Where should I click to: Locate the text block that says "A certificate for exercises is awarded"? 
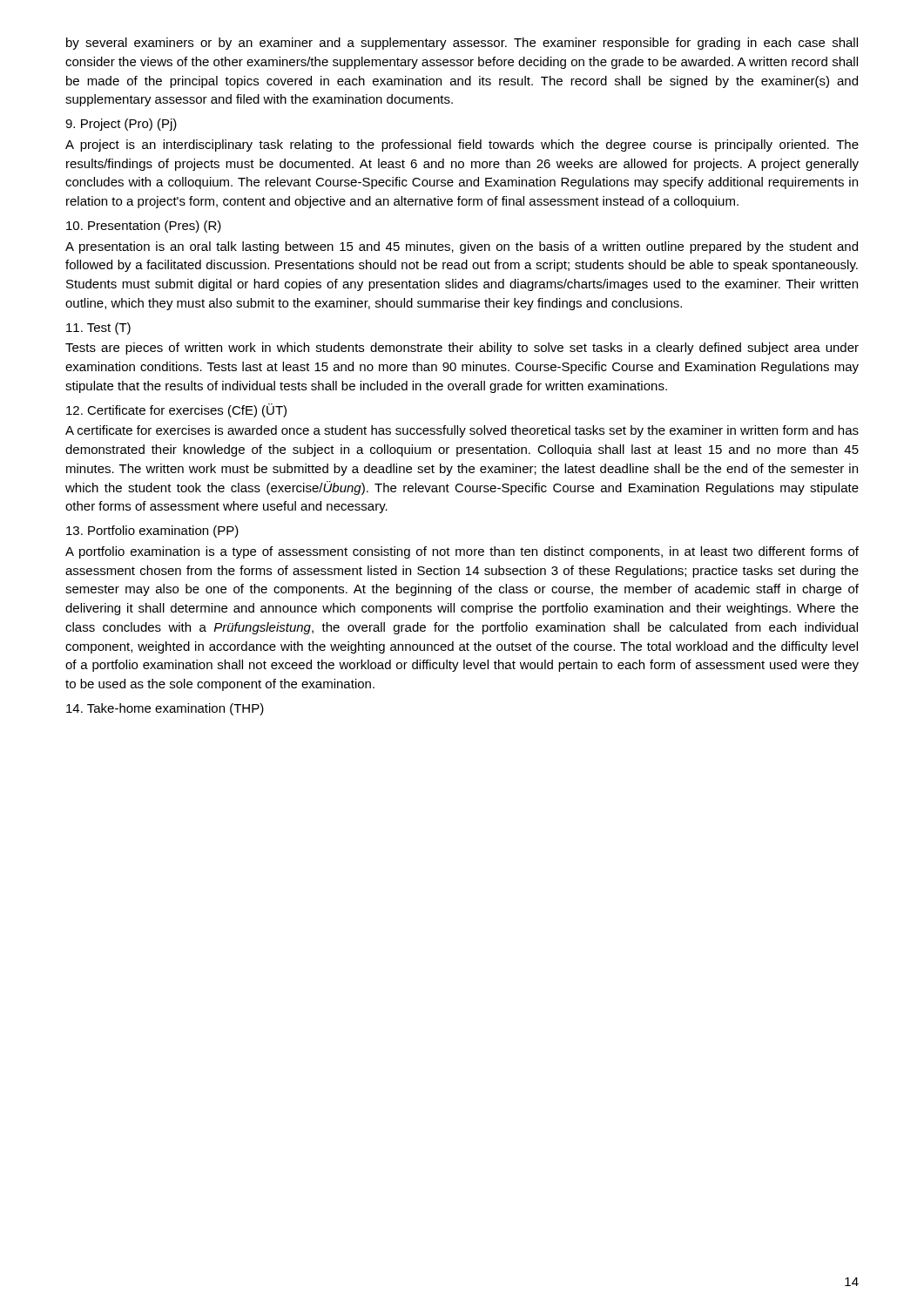[462, 468]
